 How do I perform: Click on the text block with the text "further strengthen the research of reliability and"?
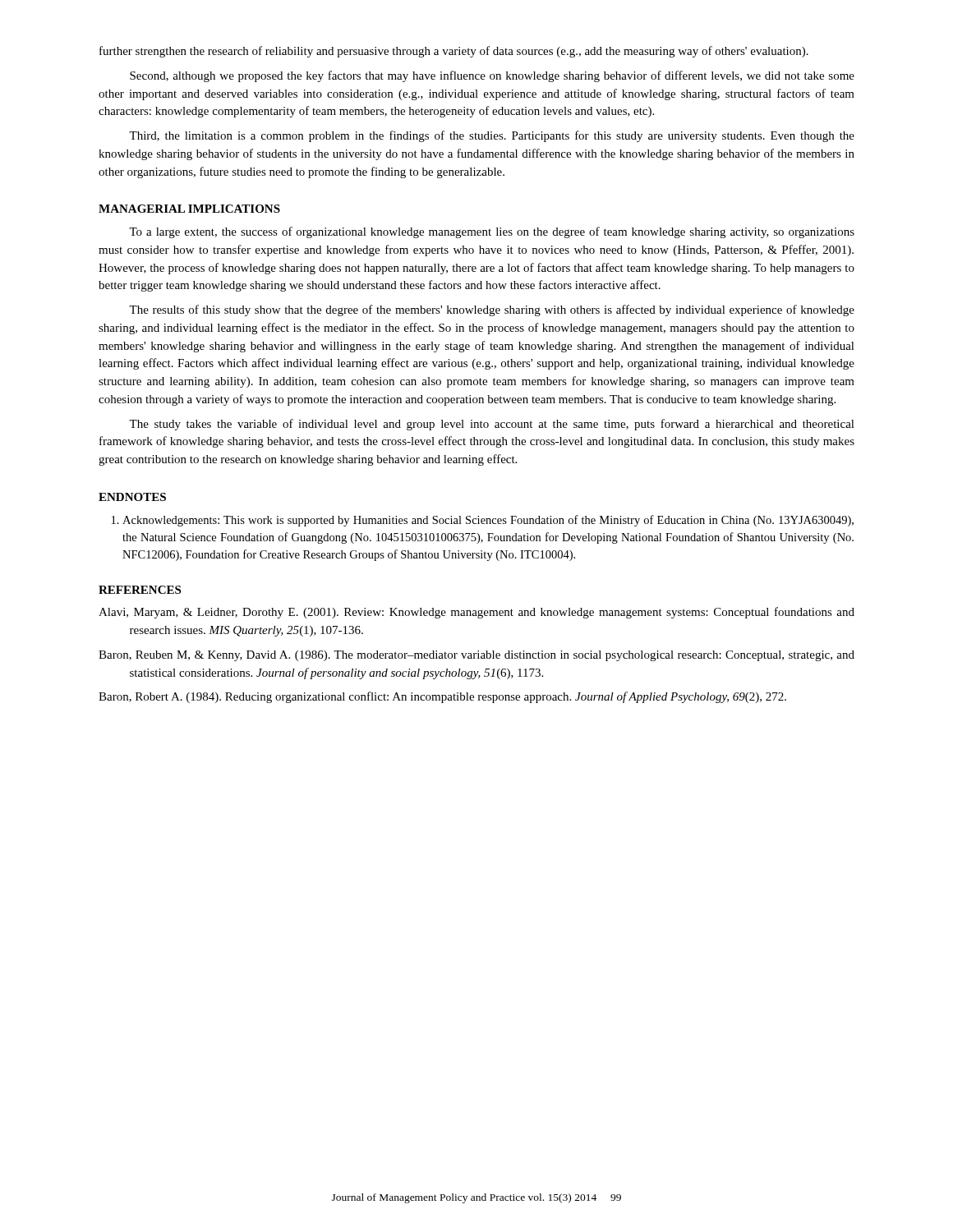tap(476, 52)
